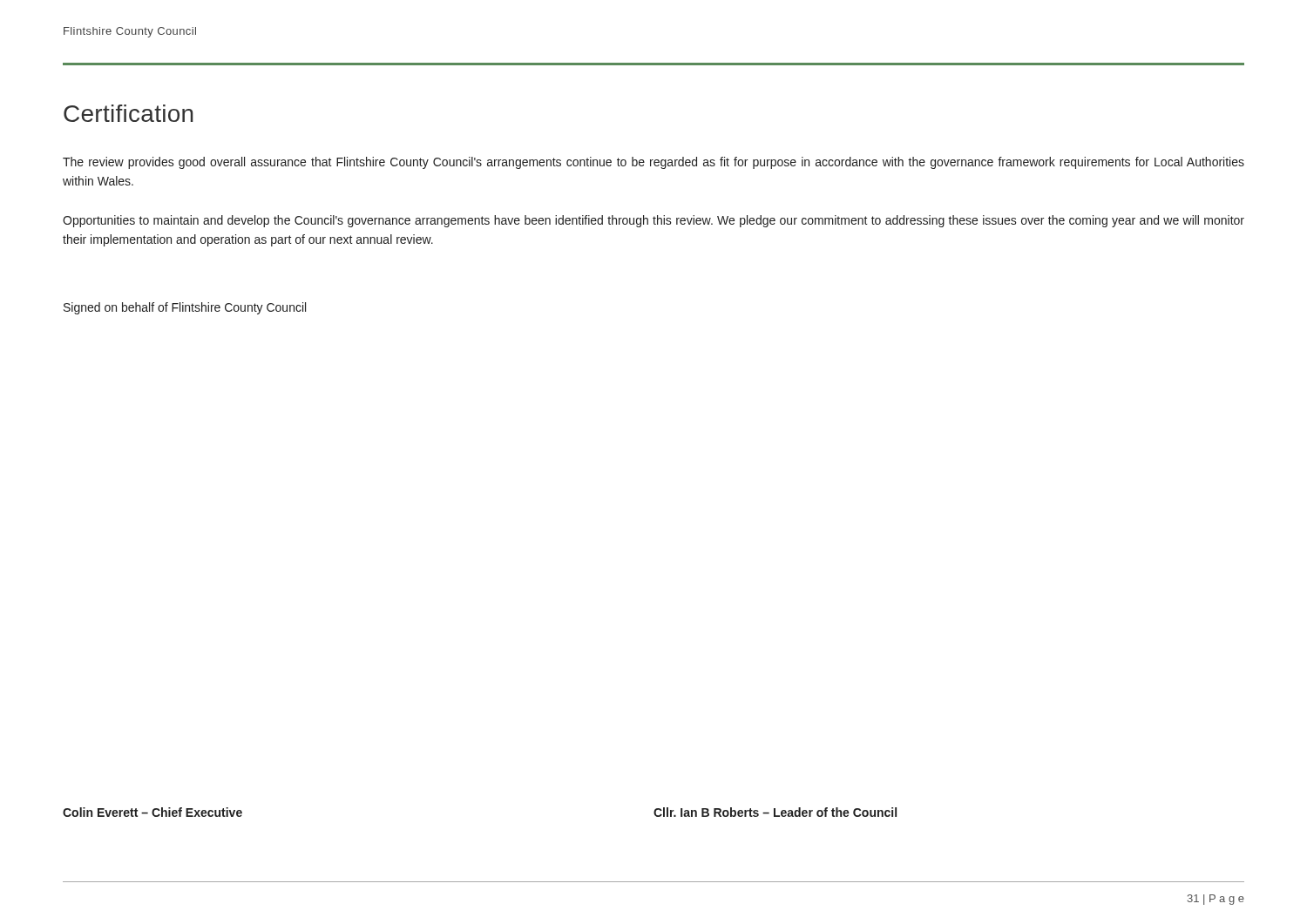Find the block on this page that starts "Opportunities to maintain and develop the"
This screenshot has width=1307, height=924.
click(654, 230)
